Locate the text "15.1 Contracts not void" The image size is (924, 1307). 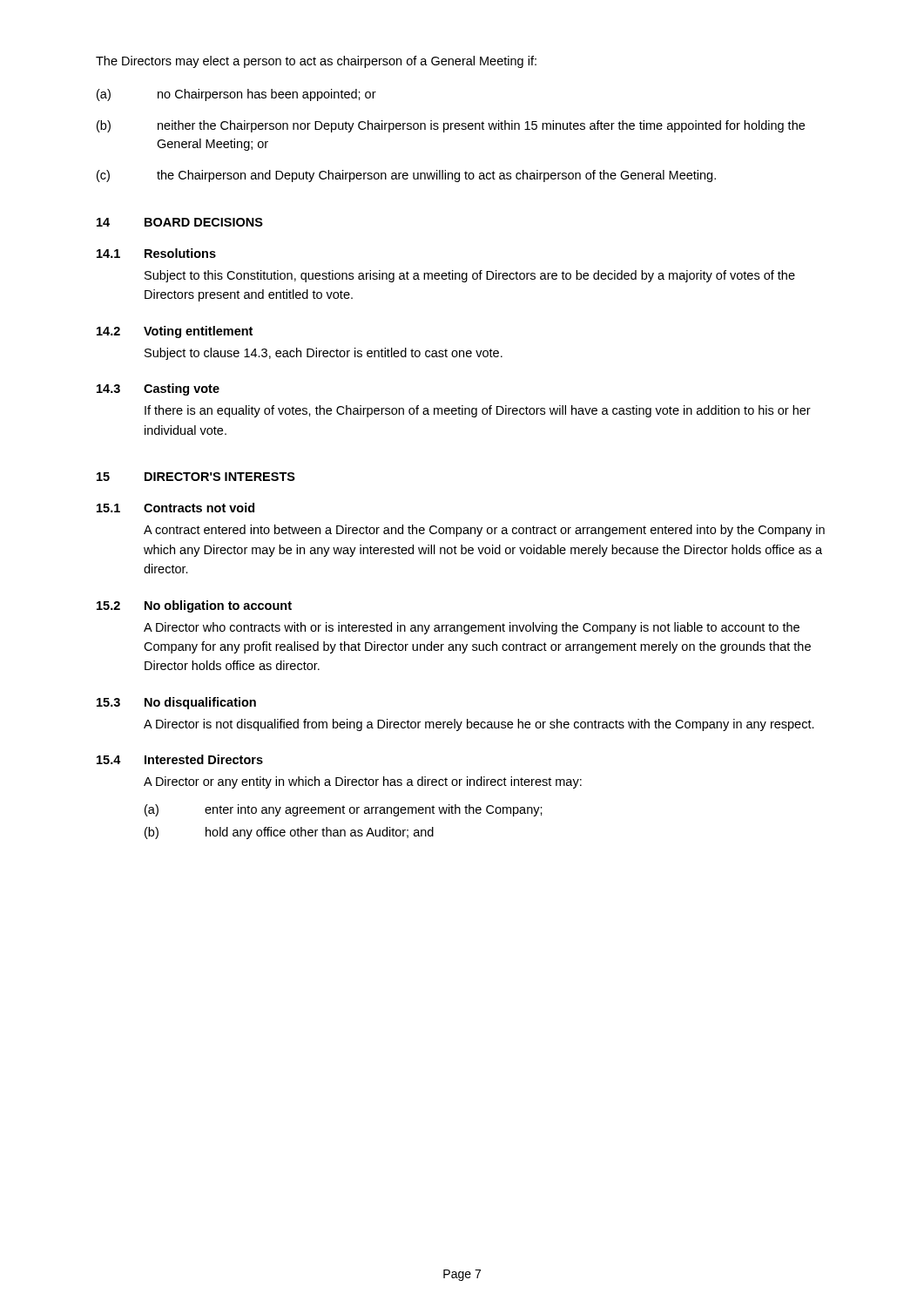pos(176,508)
